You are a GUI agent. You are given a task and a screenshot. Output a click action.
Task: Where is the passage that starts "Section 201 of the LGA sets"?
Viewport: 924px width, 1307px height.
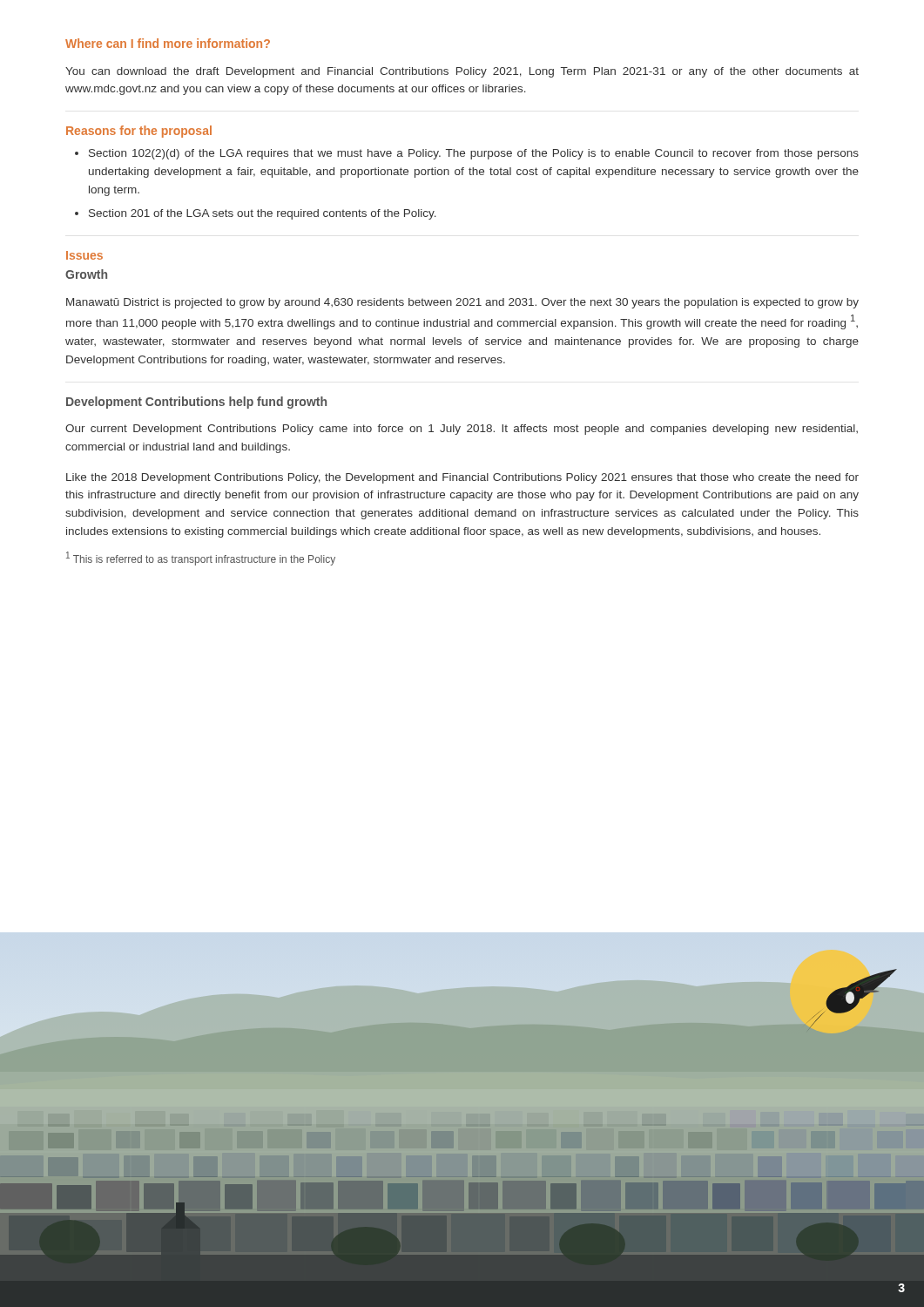262,213
